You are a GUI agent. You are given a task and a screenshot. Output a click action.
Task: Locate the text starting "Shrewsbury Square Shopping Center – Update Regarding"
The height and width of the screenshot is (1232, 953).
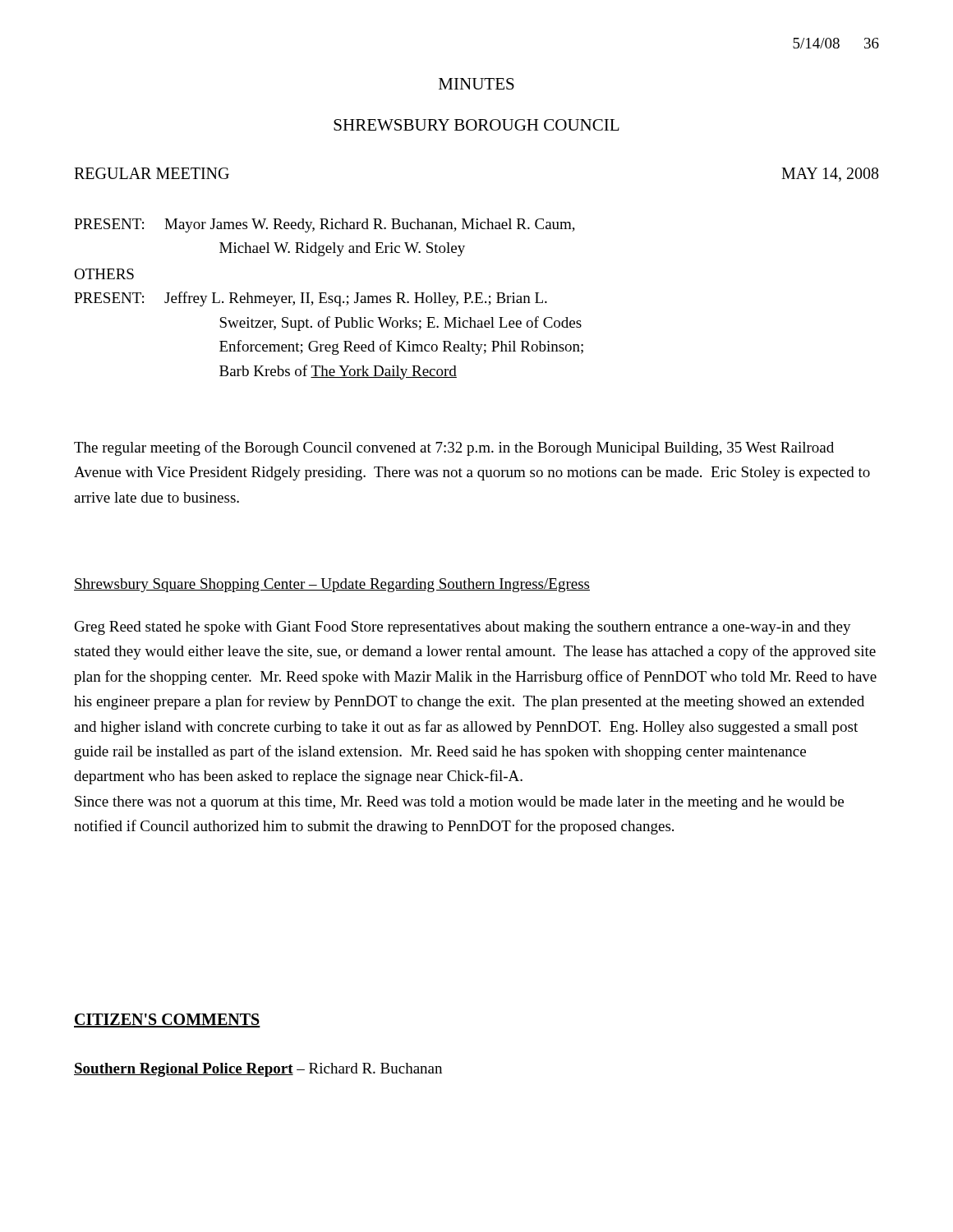332,584
